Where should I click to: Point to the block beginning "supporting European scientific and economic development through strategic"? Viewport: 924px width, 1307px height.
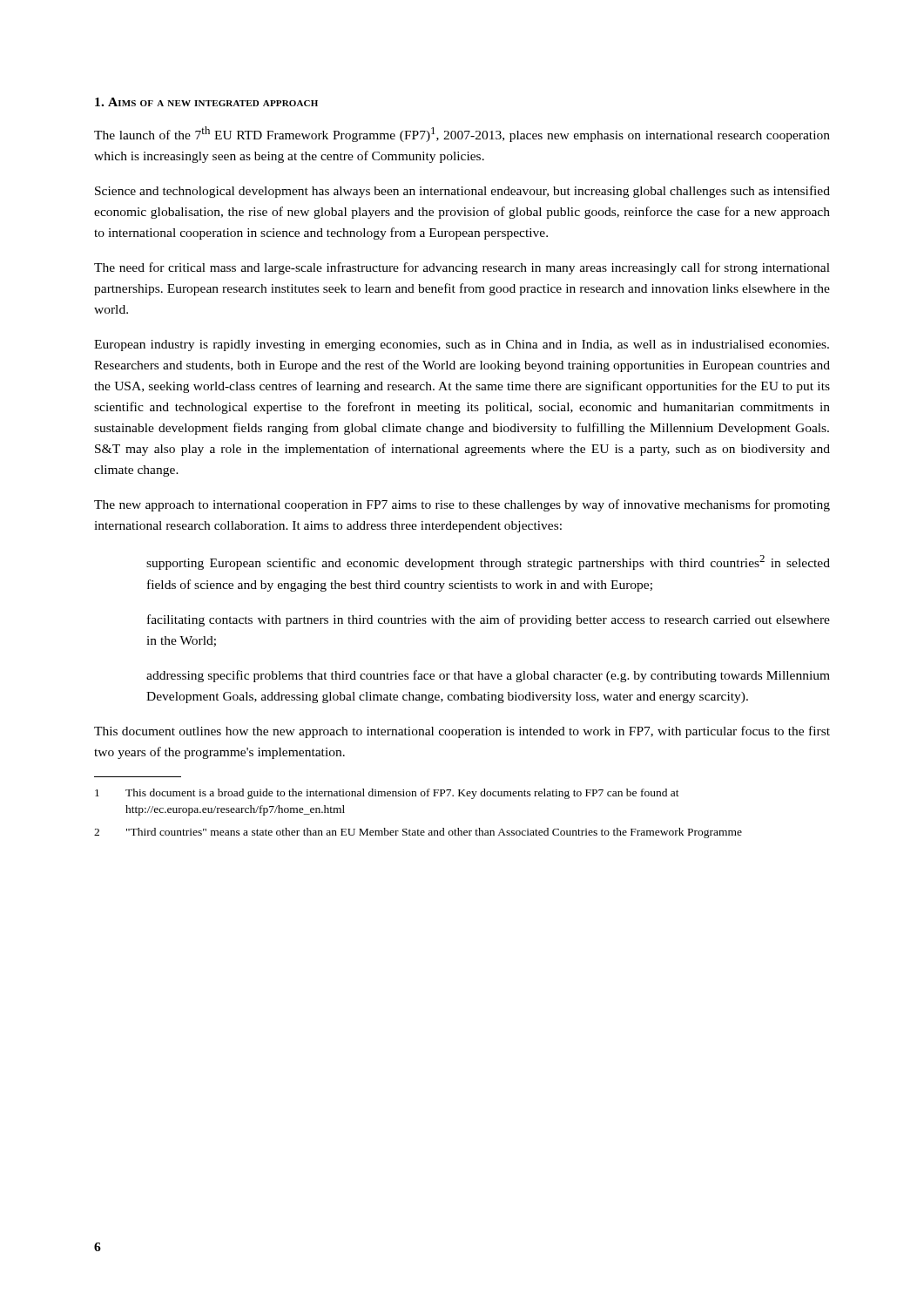pos(488,572)
